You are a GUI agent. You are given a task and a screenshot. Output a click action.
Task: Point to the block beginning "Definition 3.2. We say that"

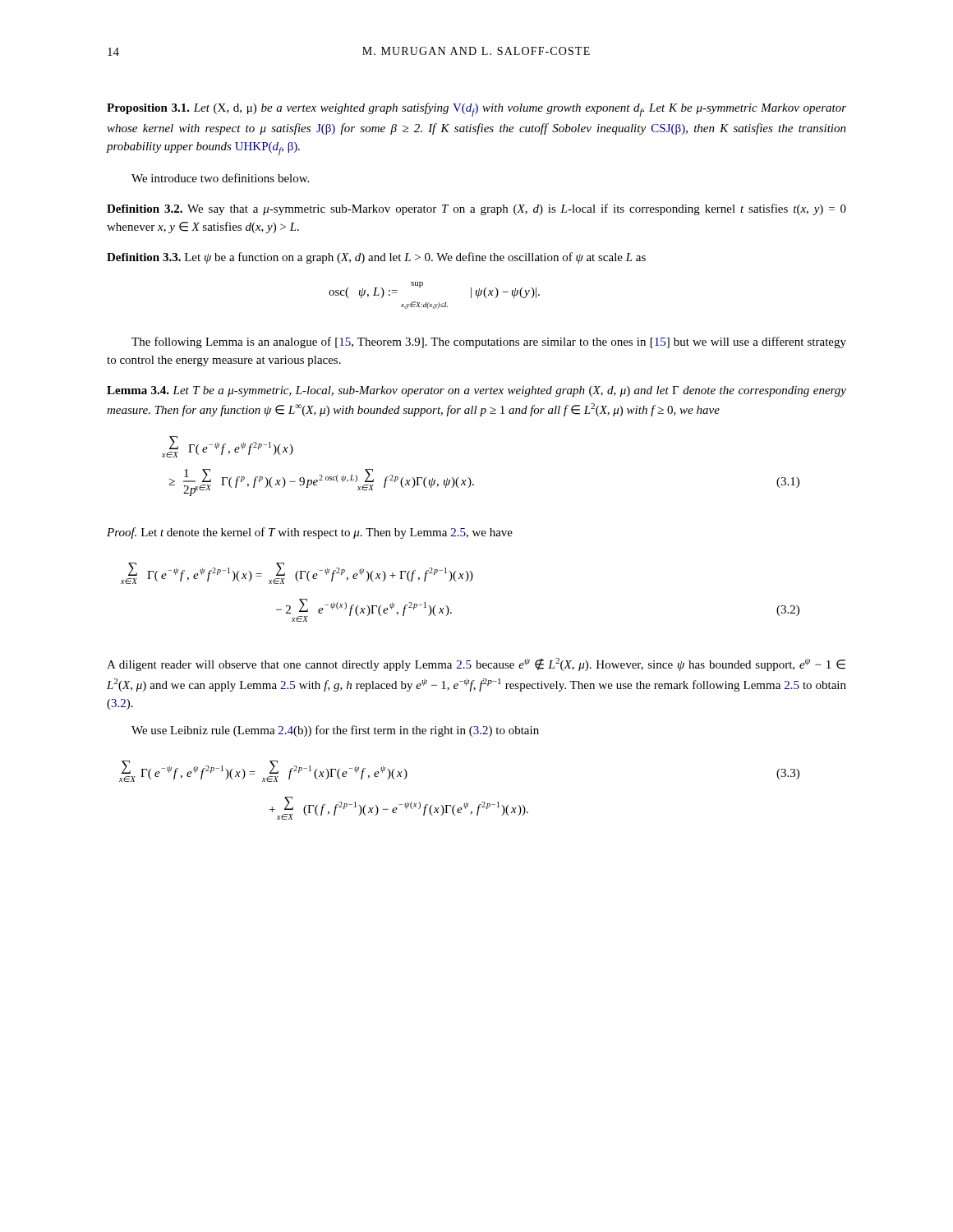pyautogui.click(x=476, y=218)
